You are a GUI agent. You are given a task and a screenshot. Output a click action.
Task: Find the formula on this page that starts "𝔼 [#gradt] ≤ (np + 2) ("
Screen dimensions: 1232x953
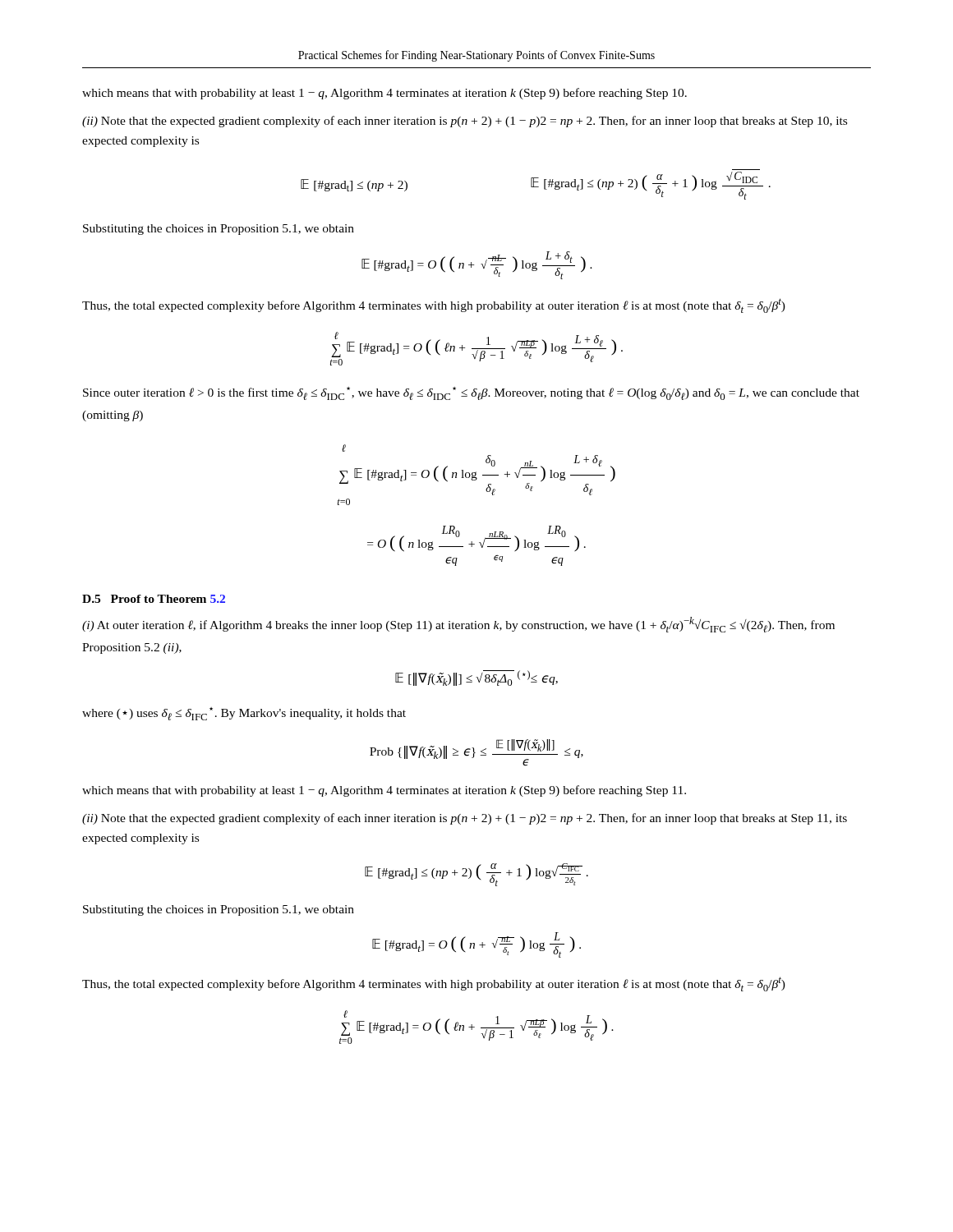pos(476,873)
